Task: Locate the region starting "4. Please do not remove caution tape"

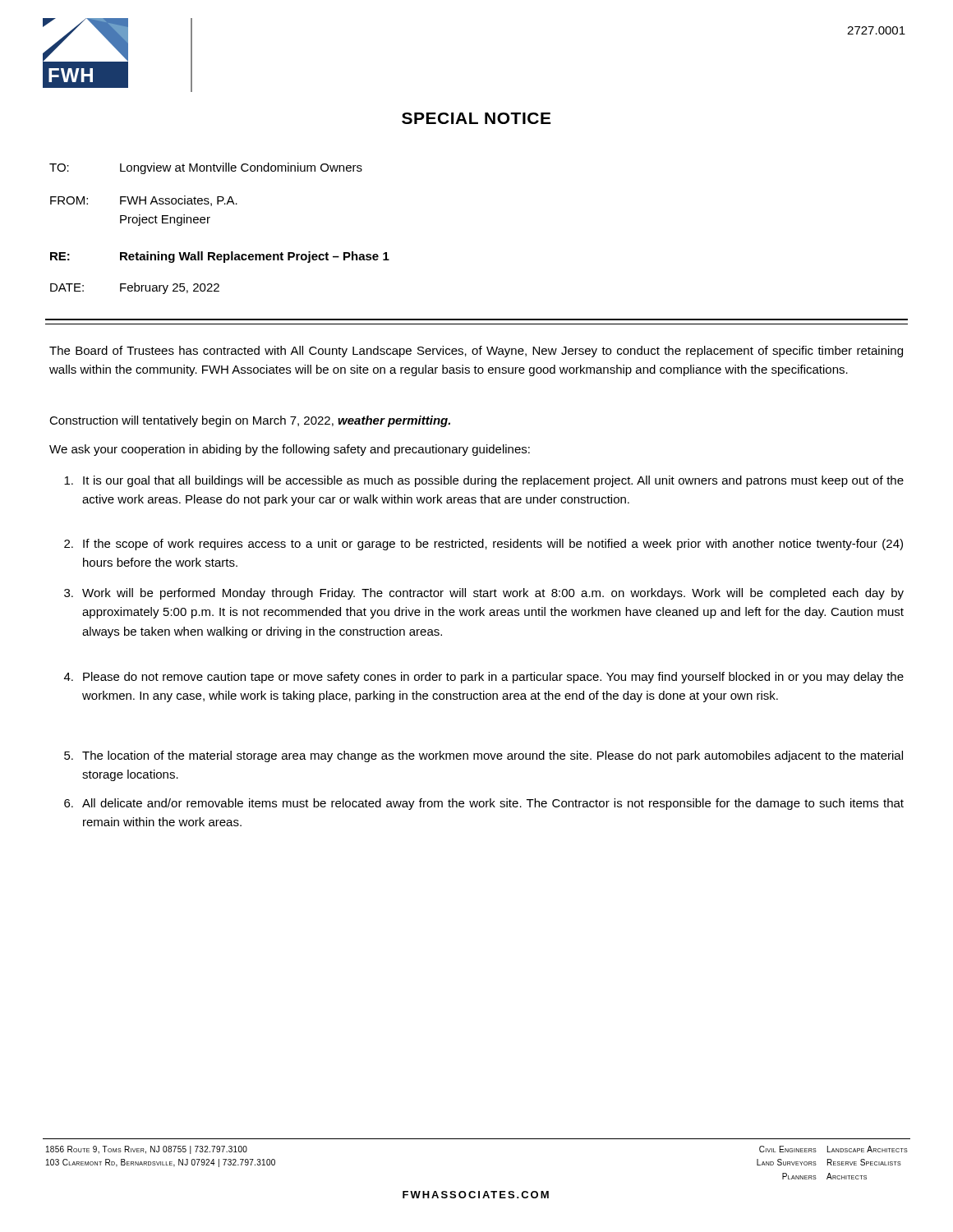Action: pos(476,686)
